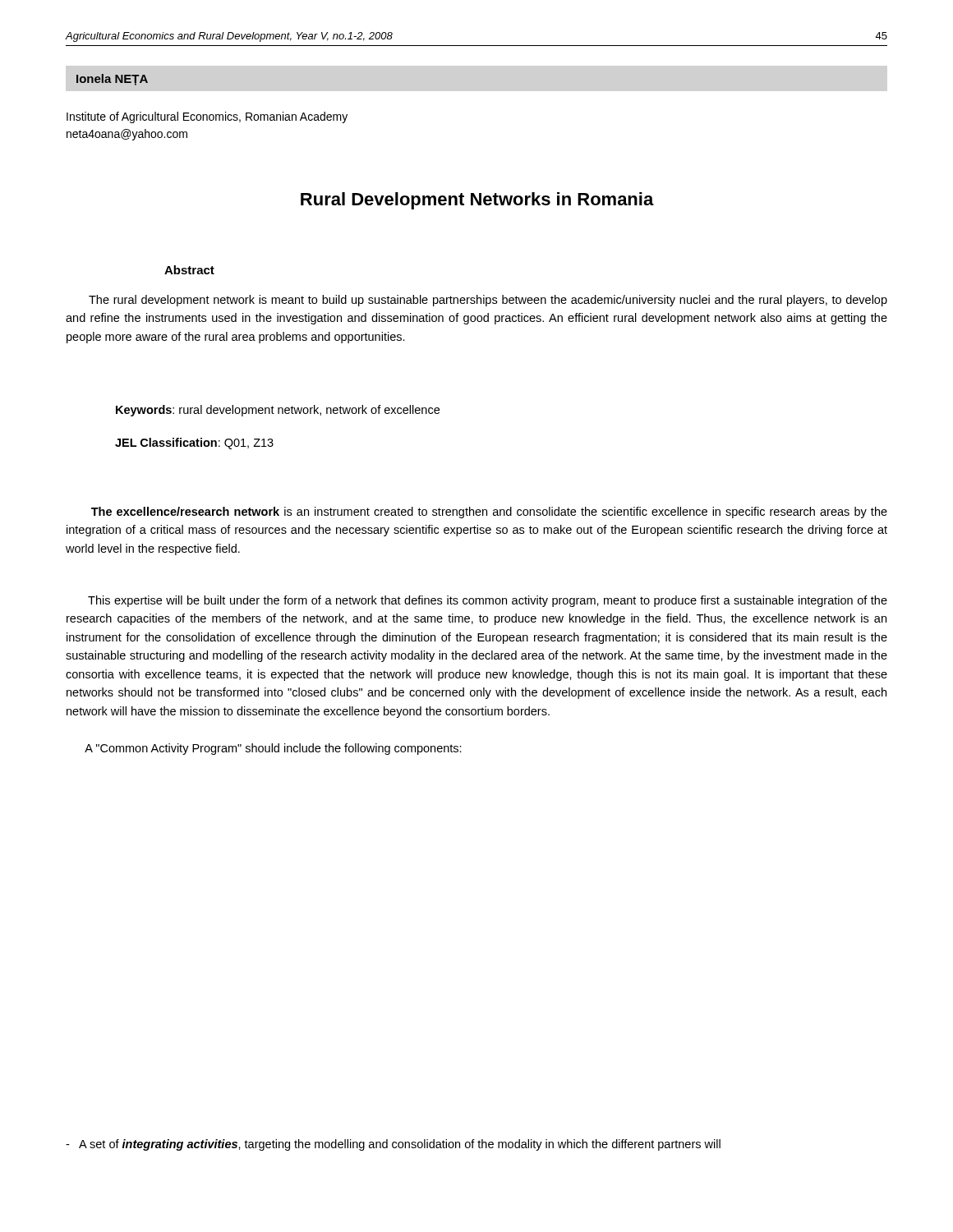Where is the passage that starts "The rural development network is"?
This screenshot has width=953, height=1232.
(x=476, y=318)
